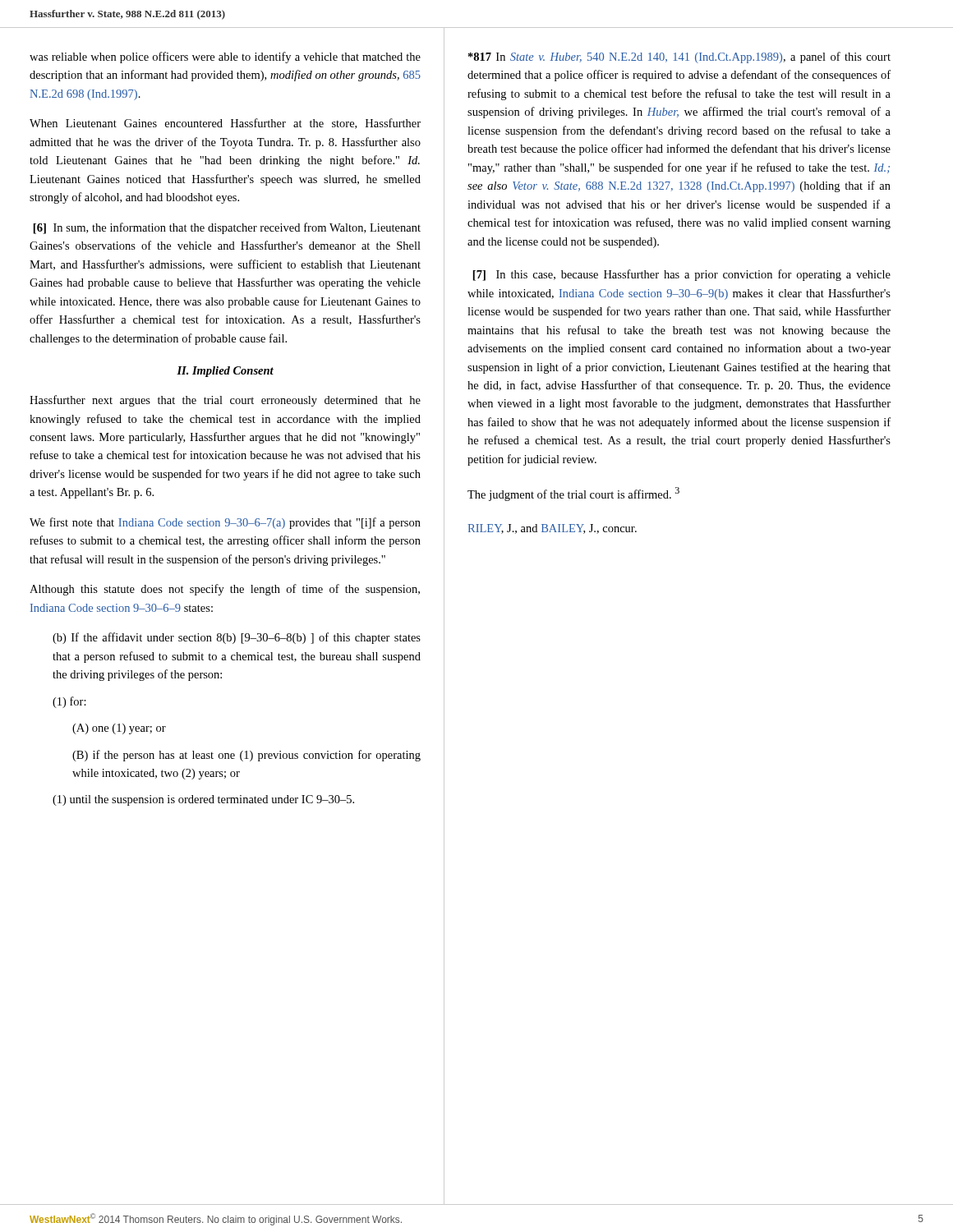The width and height of the screenshot is (953, 1232).
Task: Point to the block starting "(B) if the person has"
Action: (246, 764)
